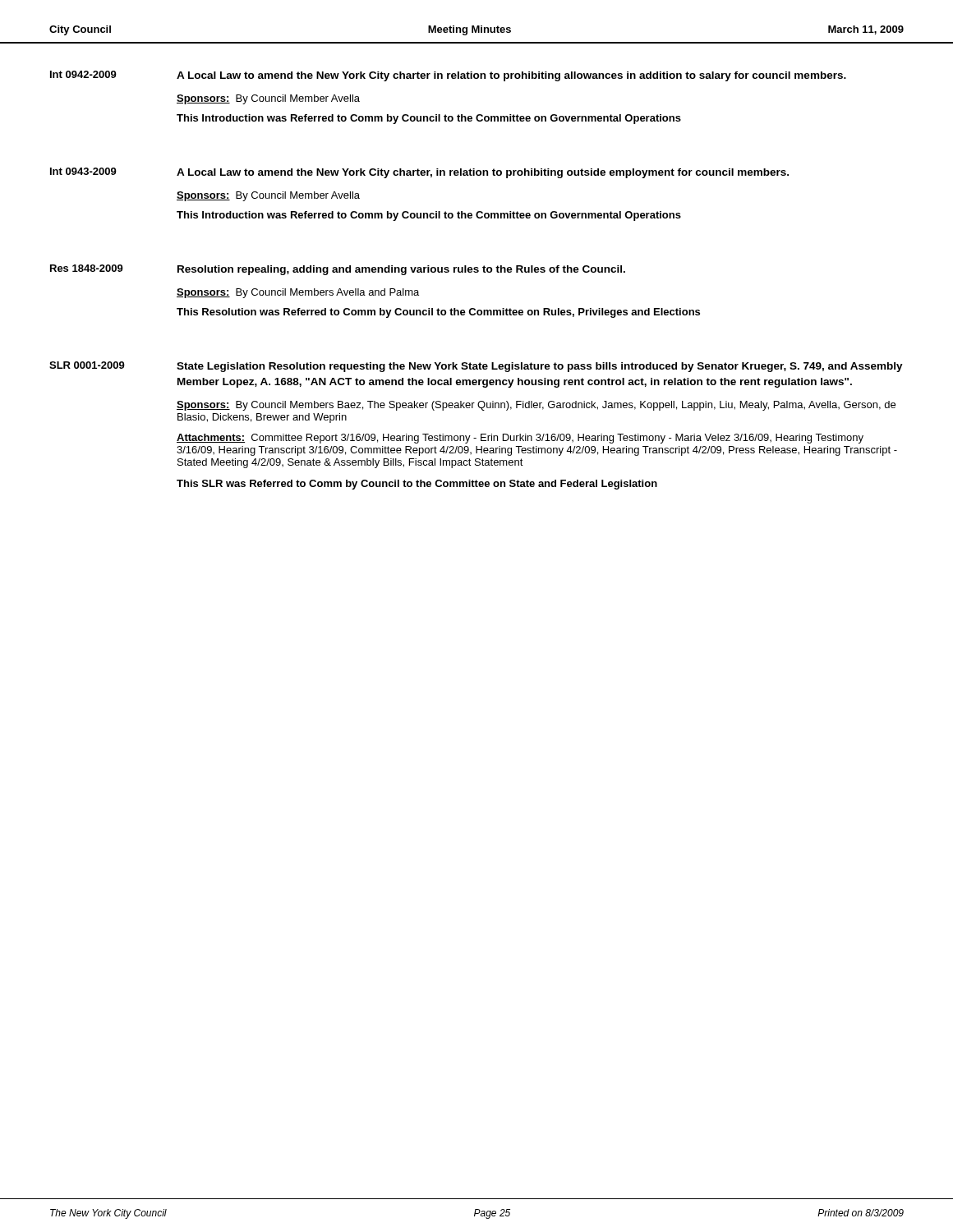Screen dimensions: 1232x953
Task: Find the block on this page that starts "Sponsors: By Council Members Baez, The Speaker (Speaker"
Action: pos(536,411)
